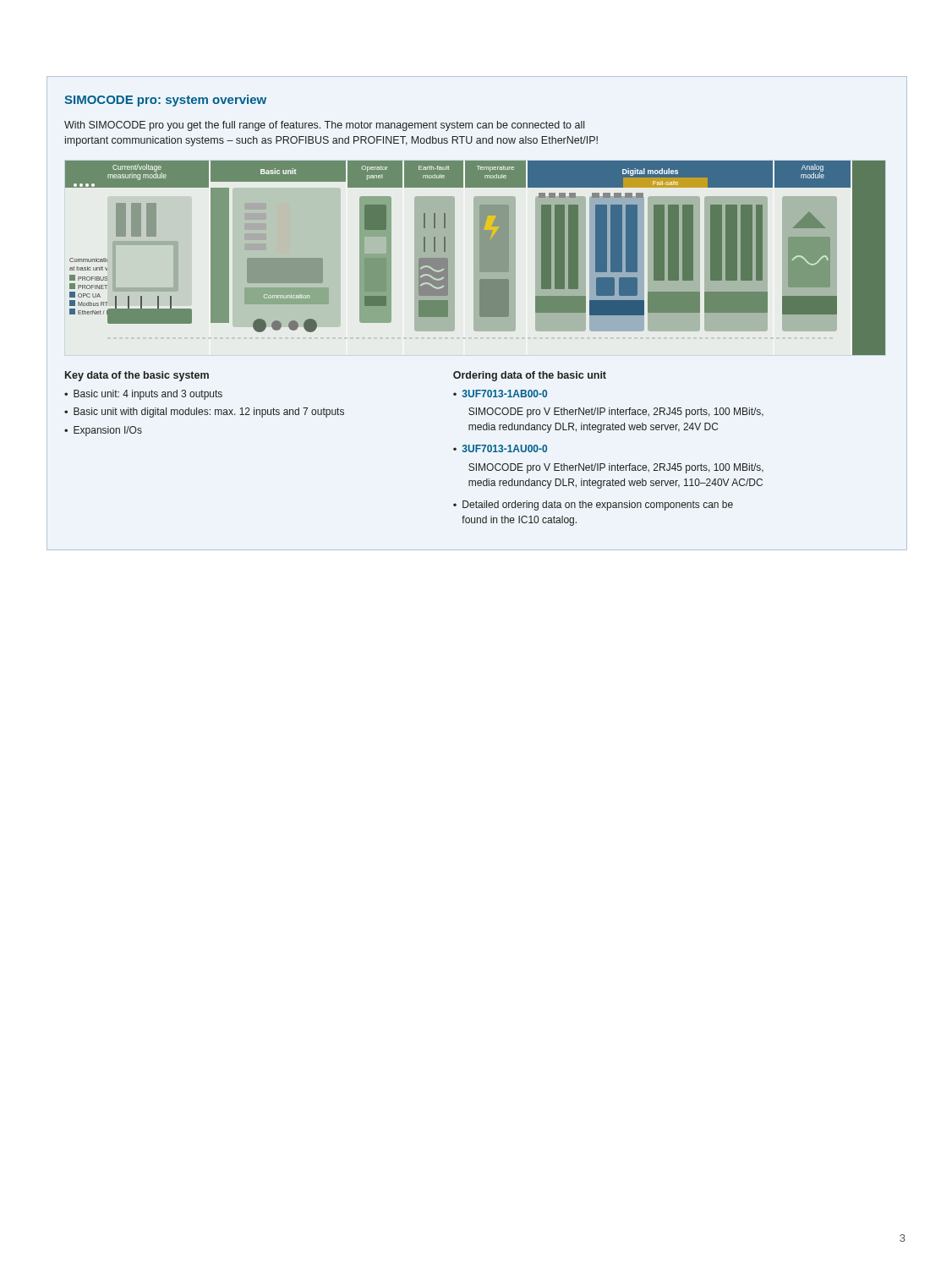Click on the list item containing "• Expansion I/Os"

coord(103,431)
